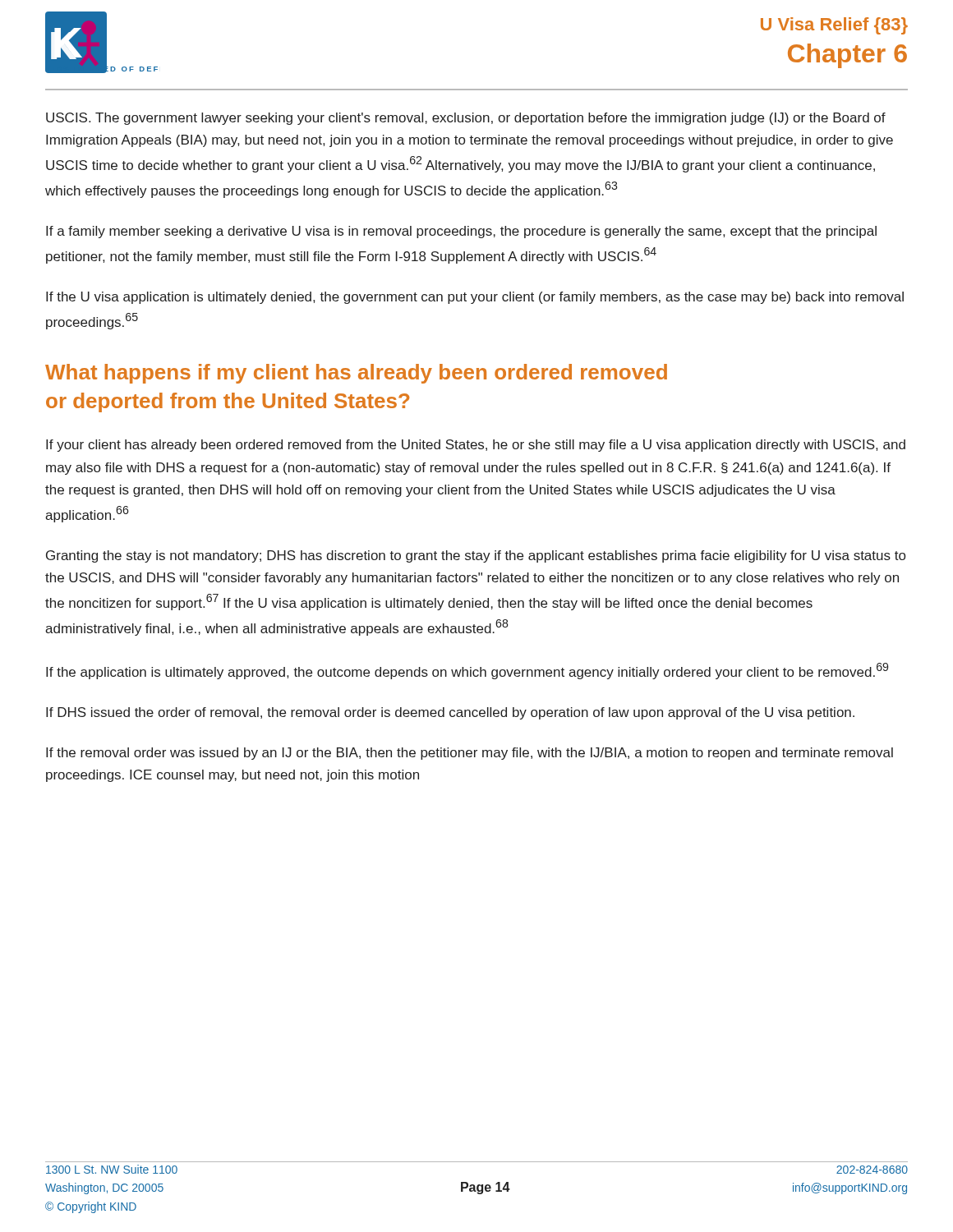
Task: Find the element starting "If DHS issued the order"
Action: tap(476, 712)
